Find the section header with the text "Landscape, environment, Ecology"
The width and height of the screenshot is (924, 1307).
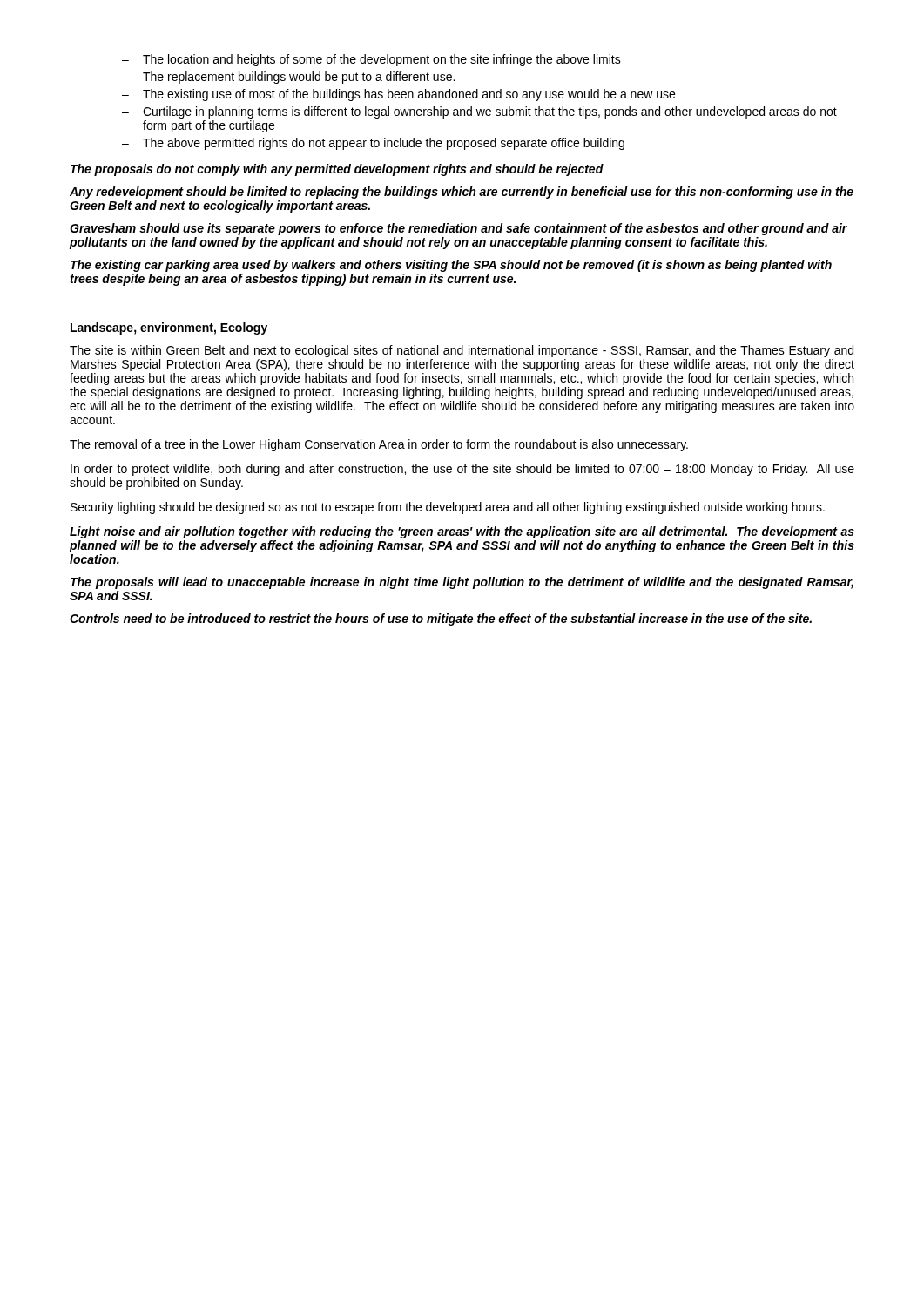[169, 328]
